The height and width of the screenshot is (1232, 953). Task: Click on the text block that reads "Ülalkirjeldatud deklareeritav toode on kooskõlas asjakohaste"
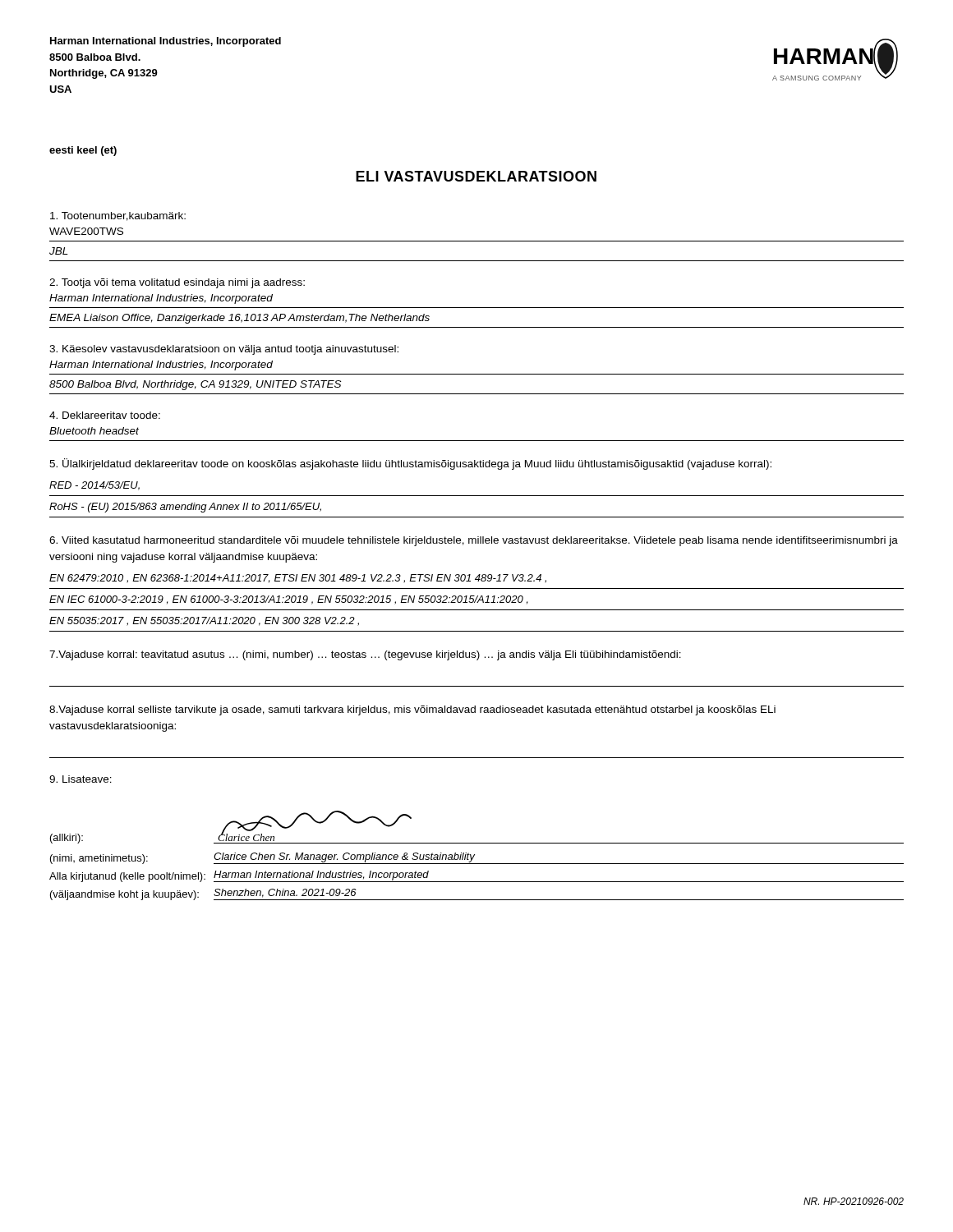pos(411,464)
